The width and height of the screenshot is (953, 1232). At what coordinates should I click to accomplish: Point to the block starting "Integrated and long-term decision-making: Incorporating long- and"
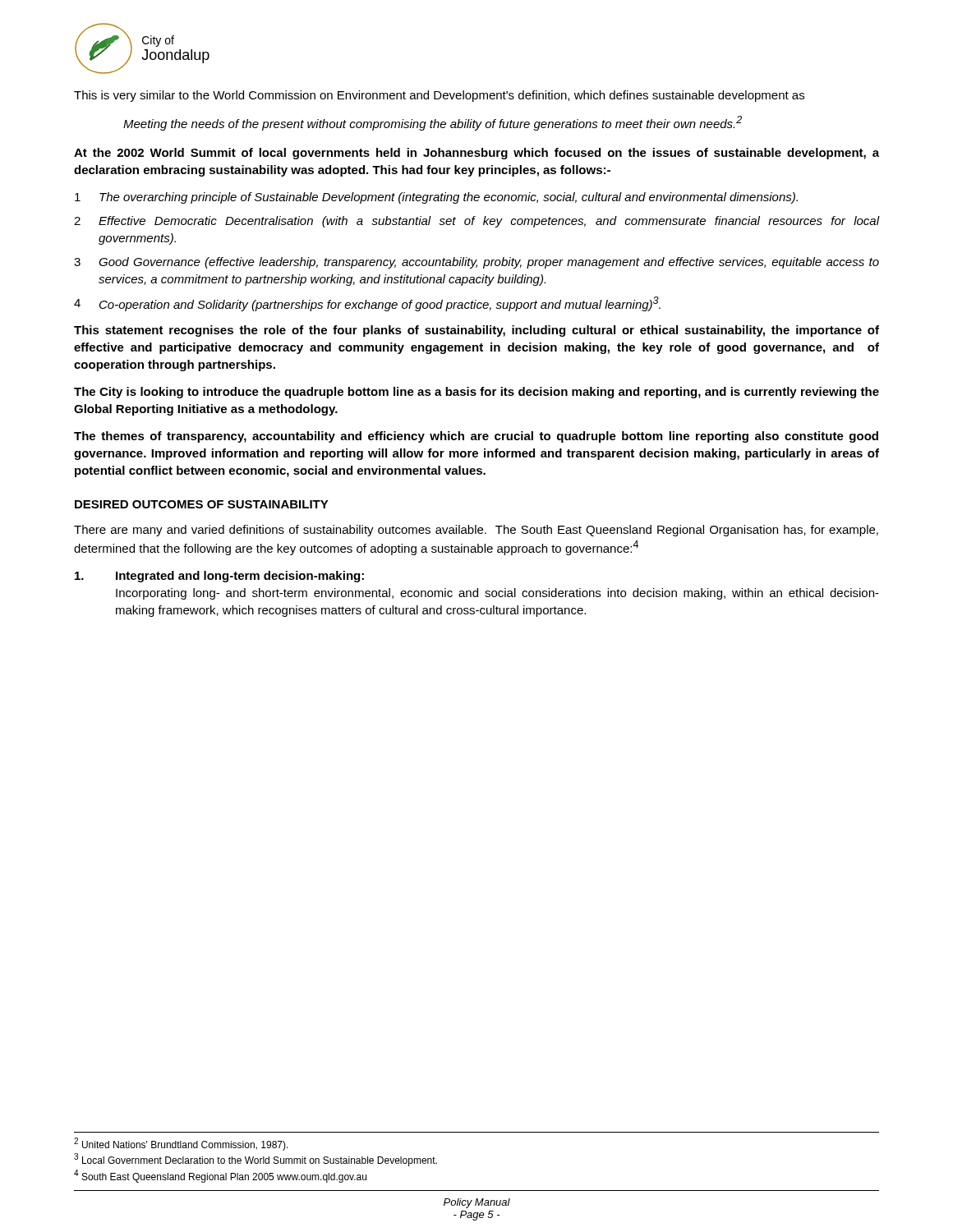[476, 593]
